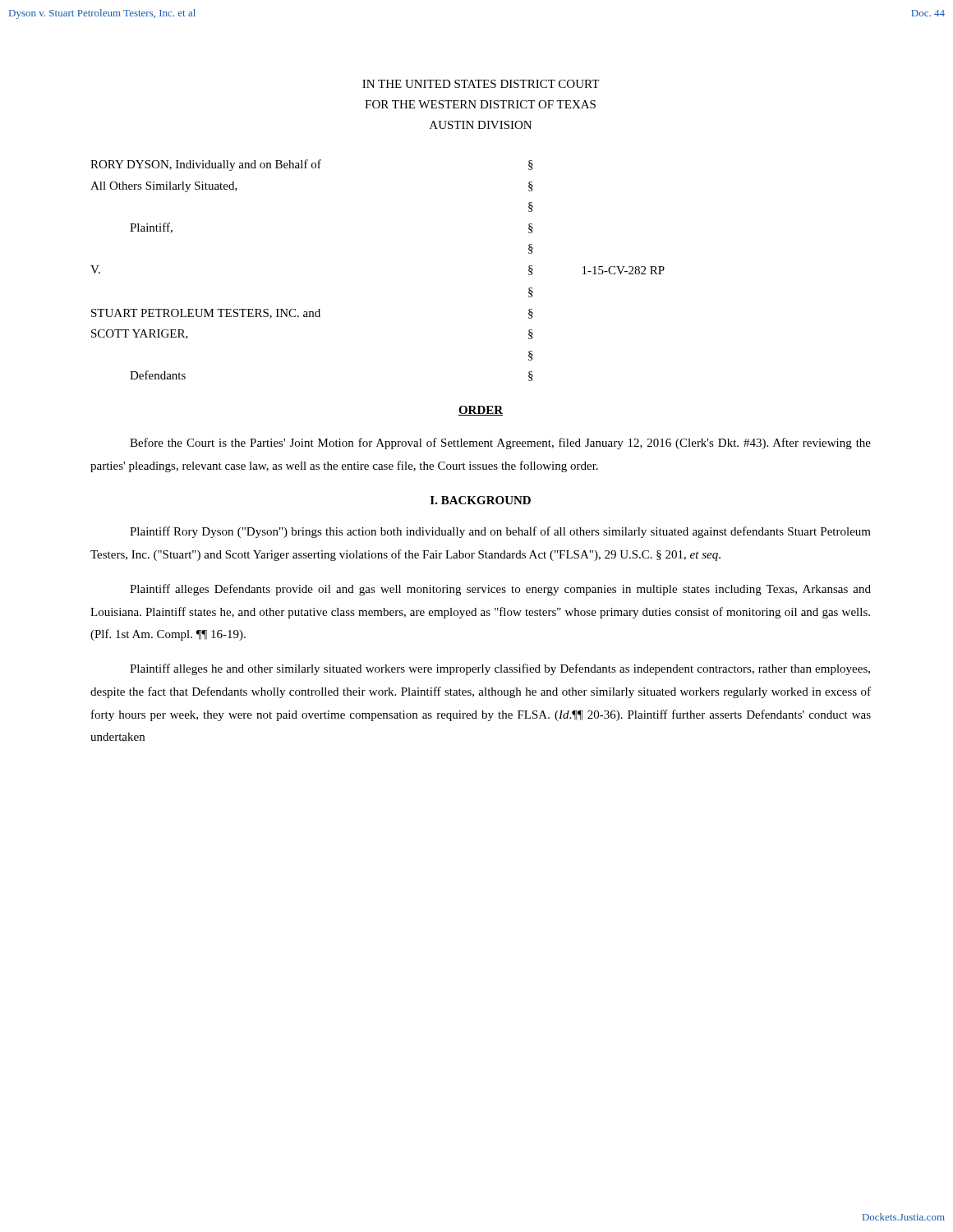The height and width of the screenshot is (1232, 953).
Task: Find the table
Action: coord(481,271)
